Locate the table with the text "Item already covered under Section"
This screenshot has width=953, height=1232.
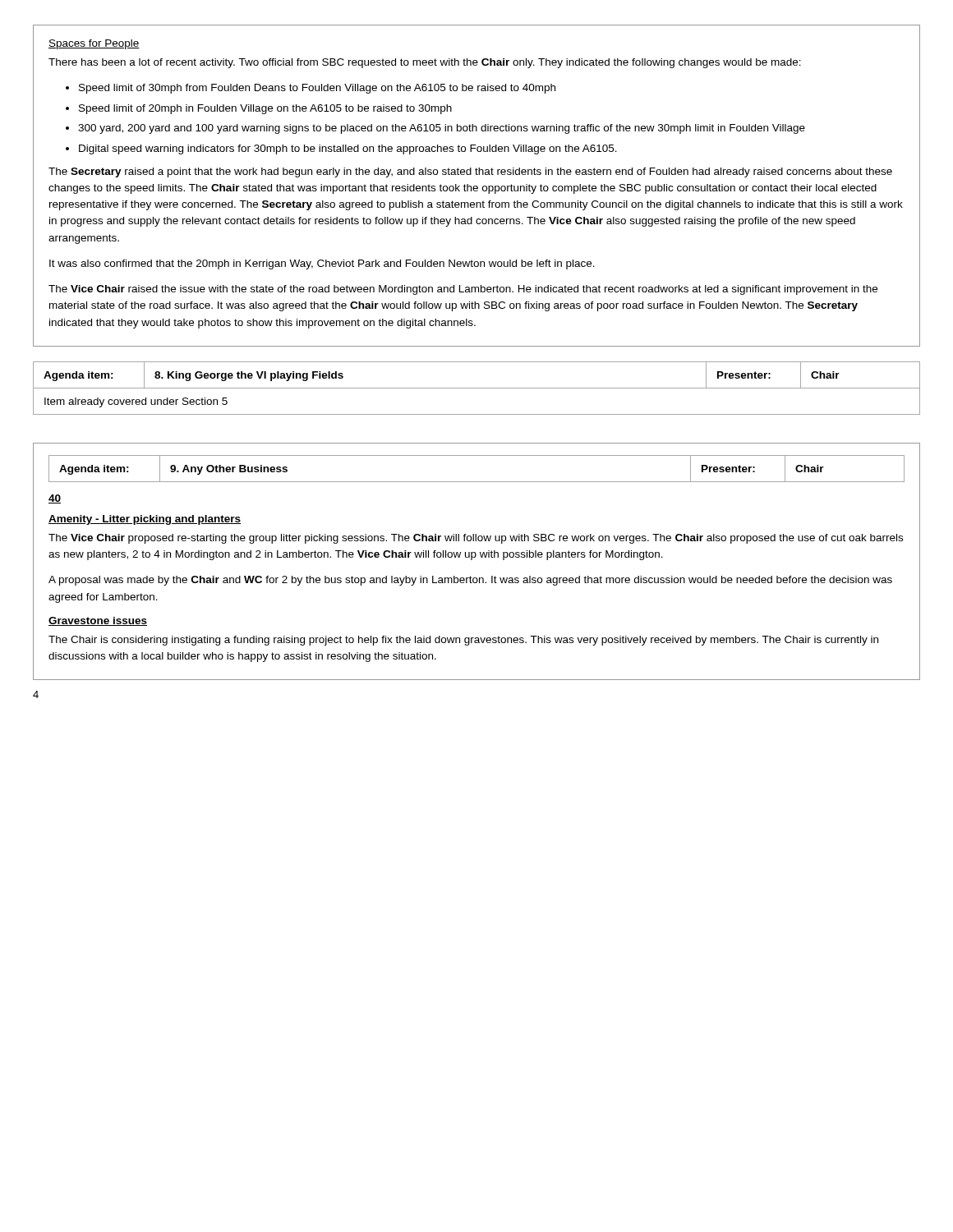pyautogui.click(x=476, y=388)
